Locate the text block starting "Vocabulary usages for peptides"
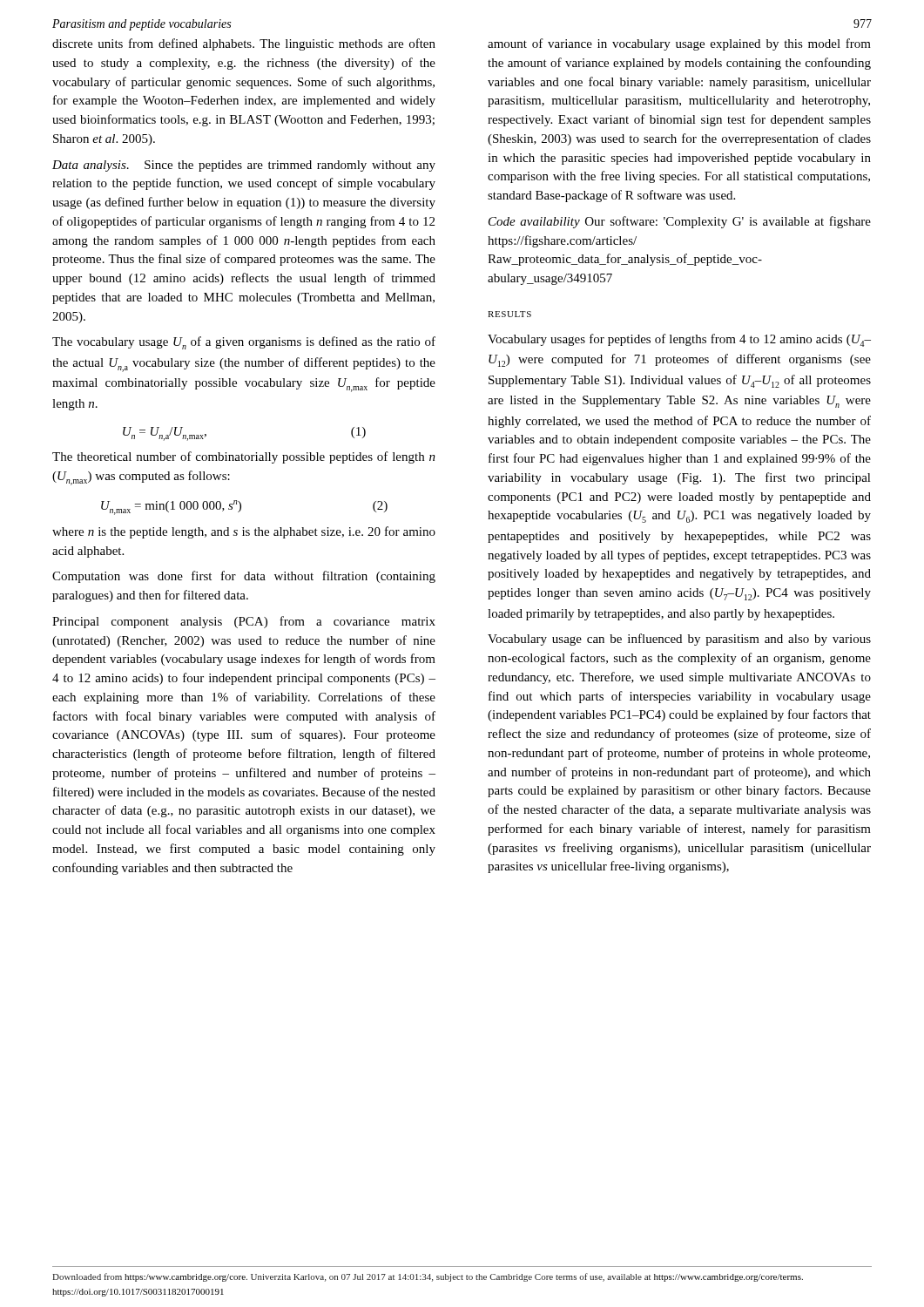Image resolution: width=924 pixels, height=1307 pixels. click(679, 476)
